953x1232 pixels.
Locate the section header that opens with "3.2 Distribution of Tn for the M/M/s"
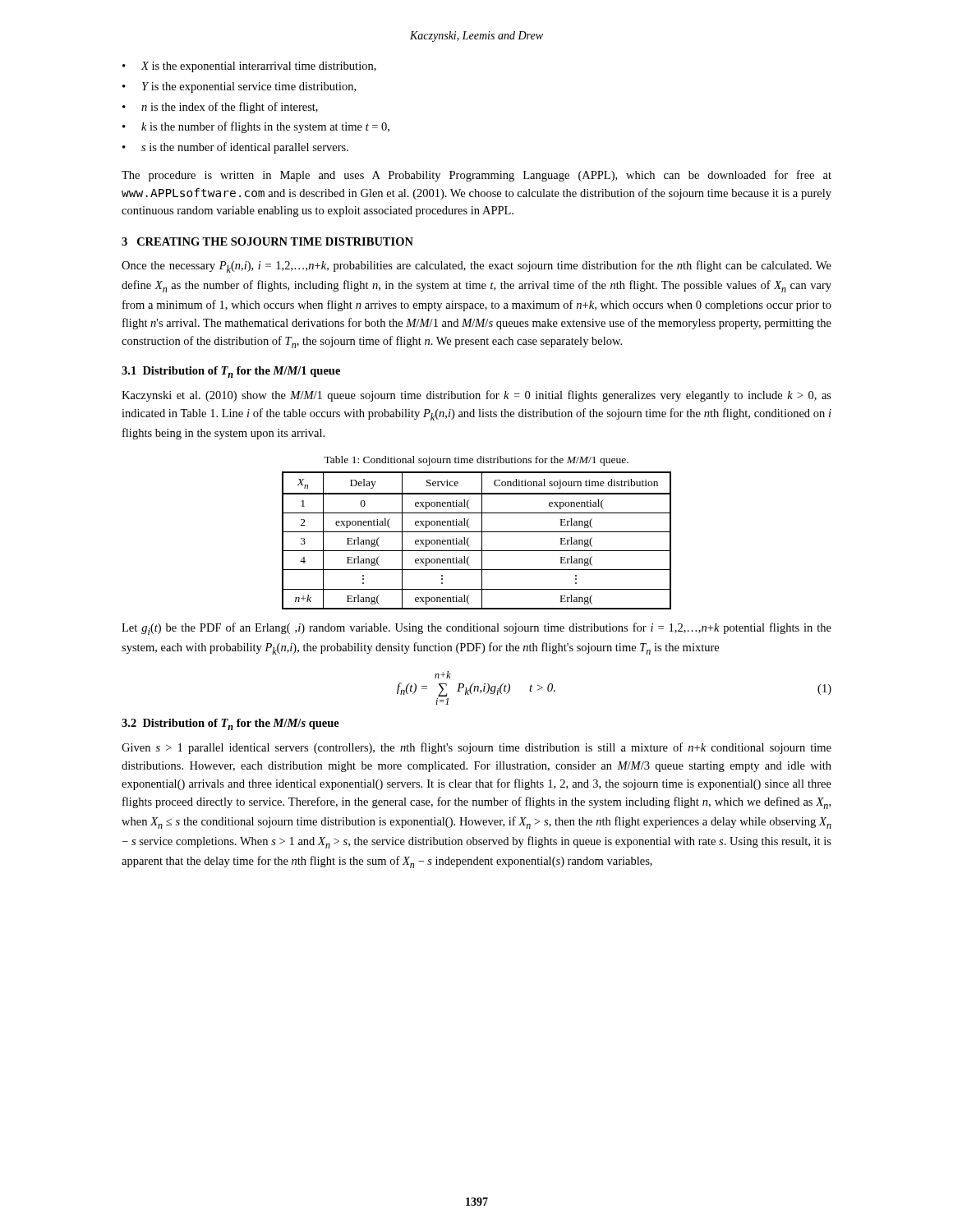pyautogui.click(x=230, y=724)
